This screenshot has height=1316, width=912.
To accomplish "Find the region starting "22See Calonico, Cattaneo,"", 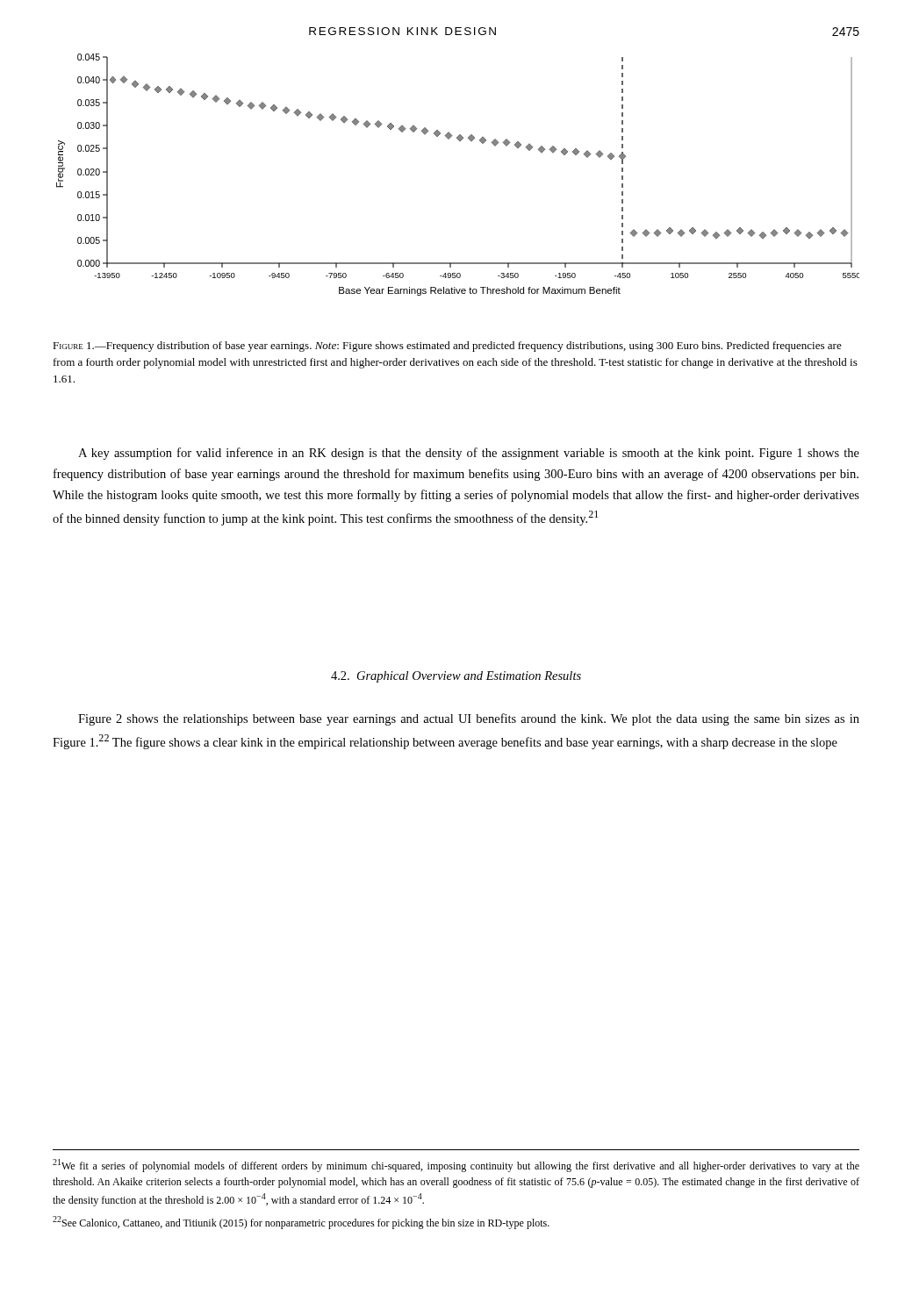I will (x=301, y=1222).
